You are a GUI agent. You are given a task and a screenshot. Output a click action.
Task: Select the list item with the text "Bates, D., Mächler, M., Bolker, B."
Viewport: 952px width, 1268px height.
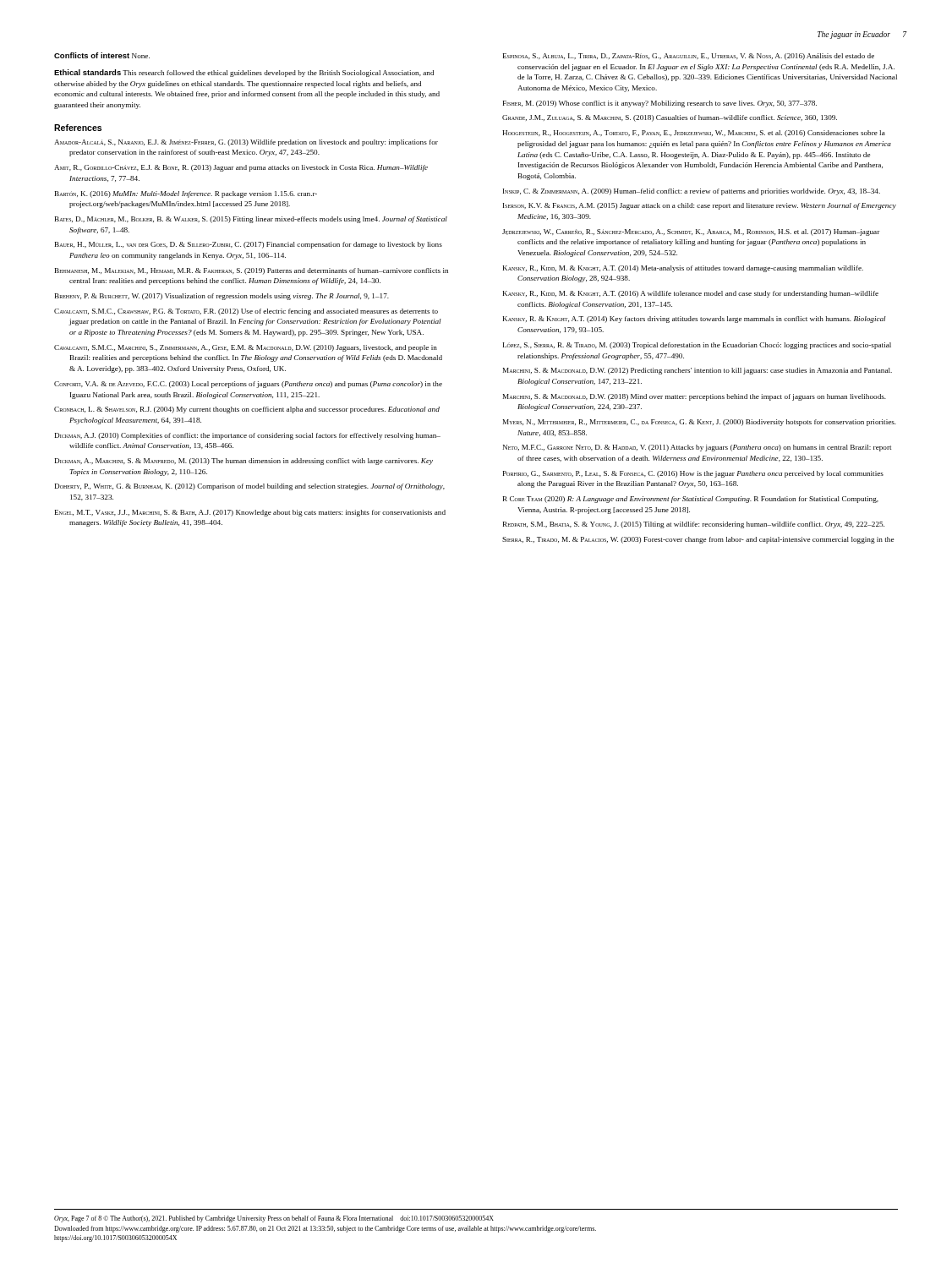coord(251,224)
